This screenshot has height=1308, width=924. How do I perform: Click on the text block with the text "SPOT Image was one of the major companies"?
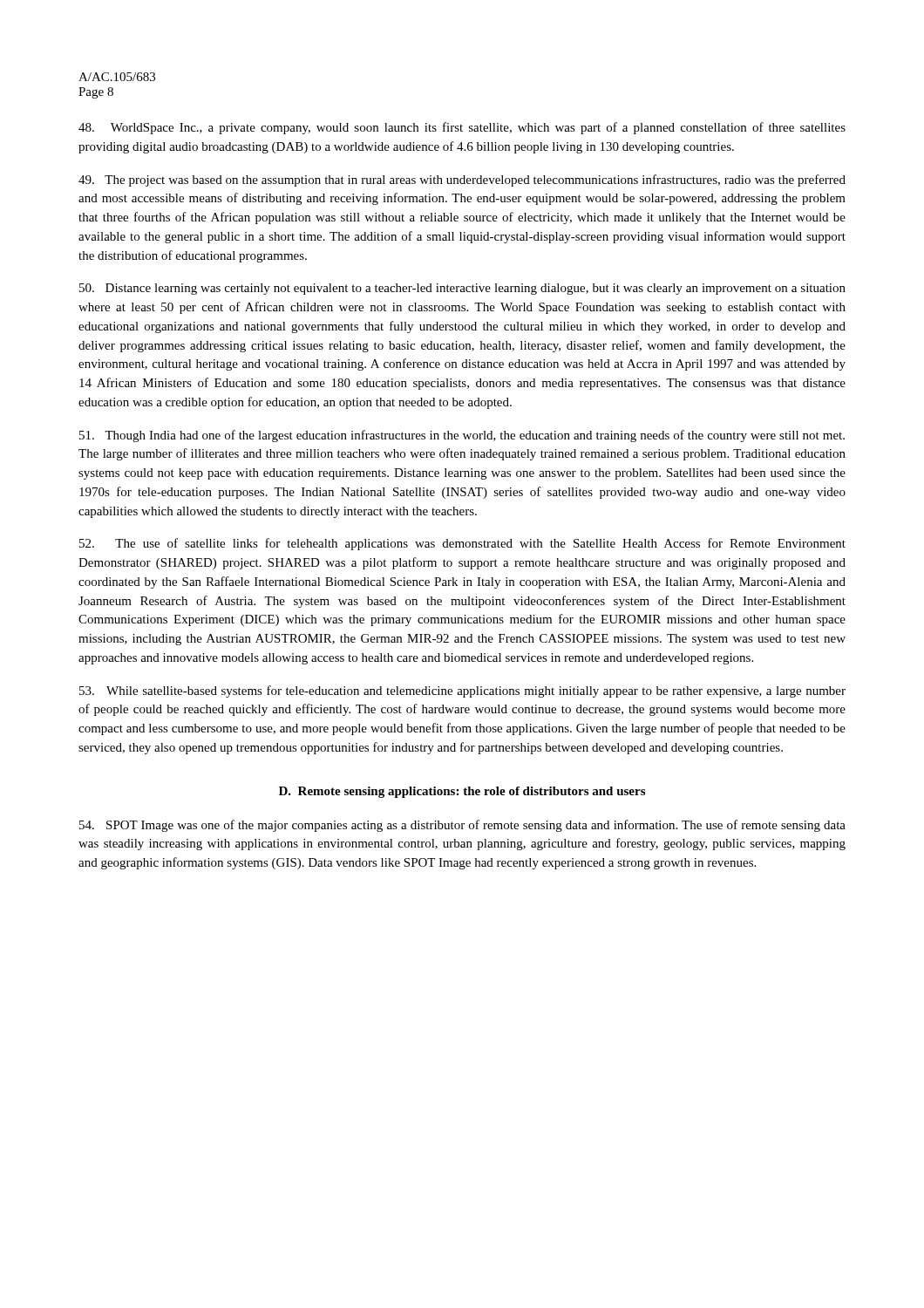click(x=462, y=843)
